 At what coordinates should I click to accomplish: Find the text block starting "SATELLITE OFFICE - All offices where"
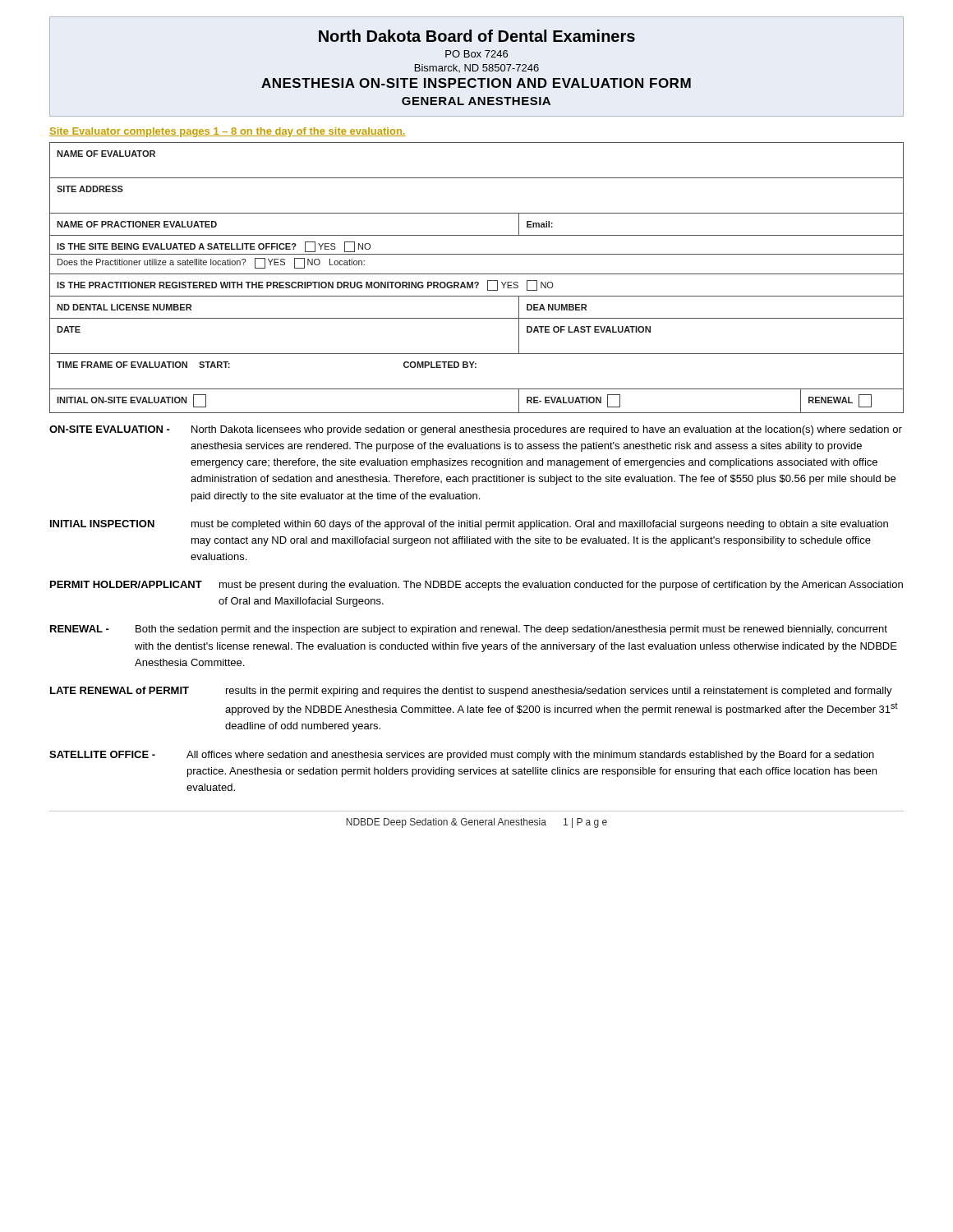(476, 771)
